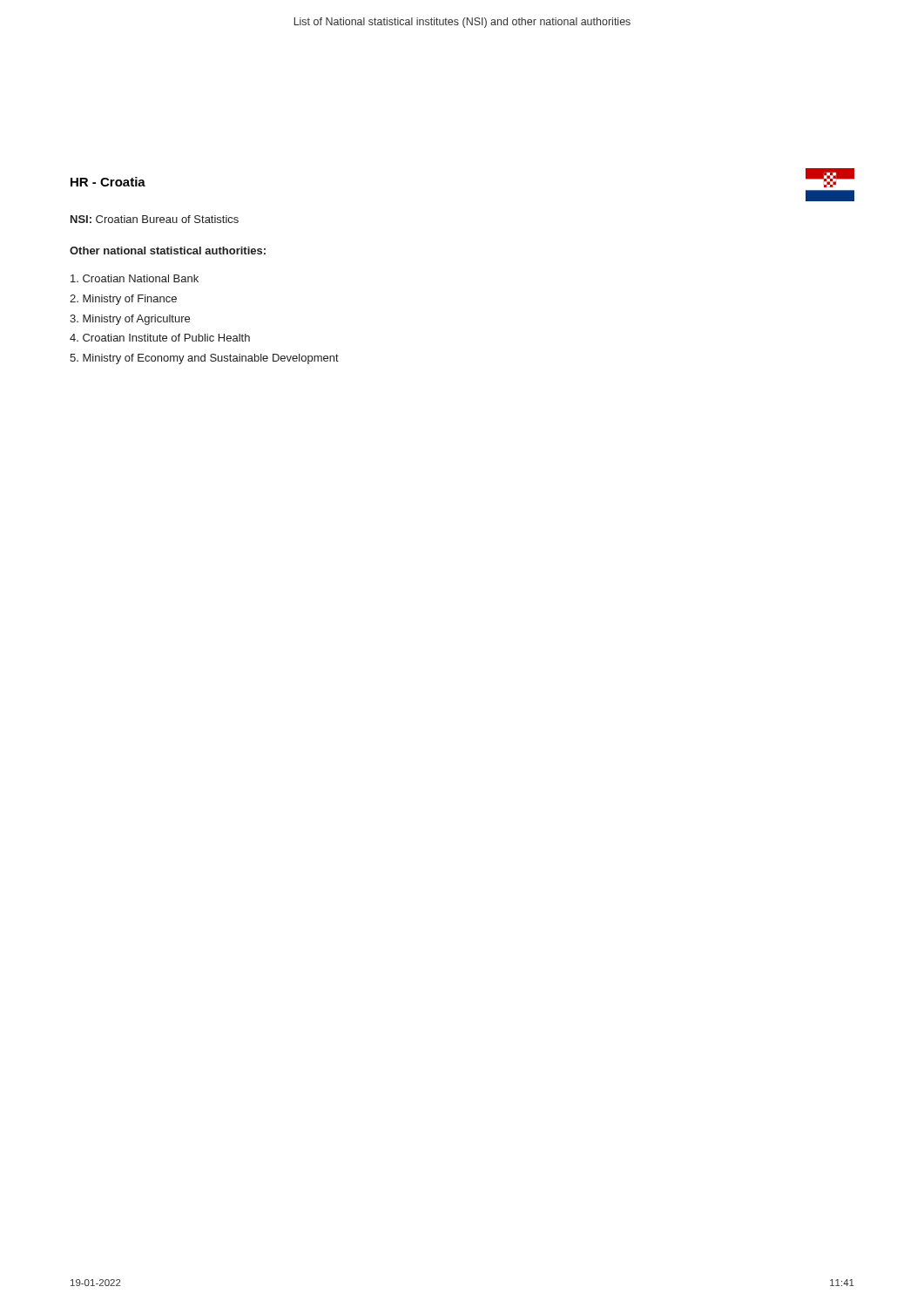
Task: Click on the text starting "Other national statistical authorities:"
Action: point(168,251)
